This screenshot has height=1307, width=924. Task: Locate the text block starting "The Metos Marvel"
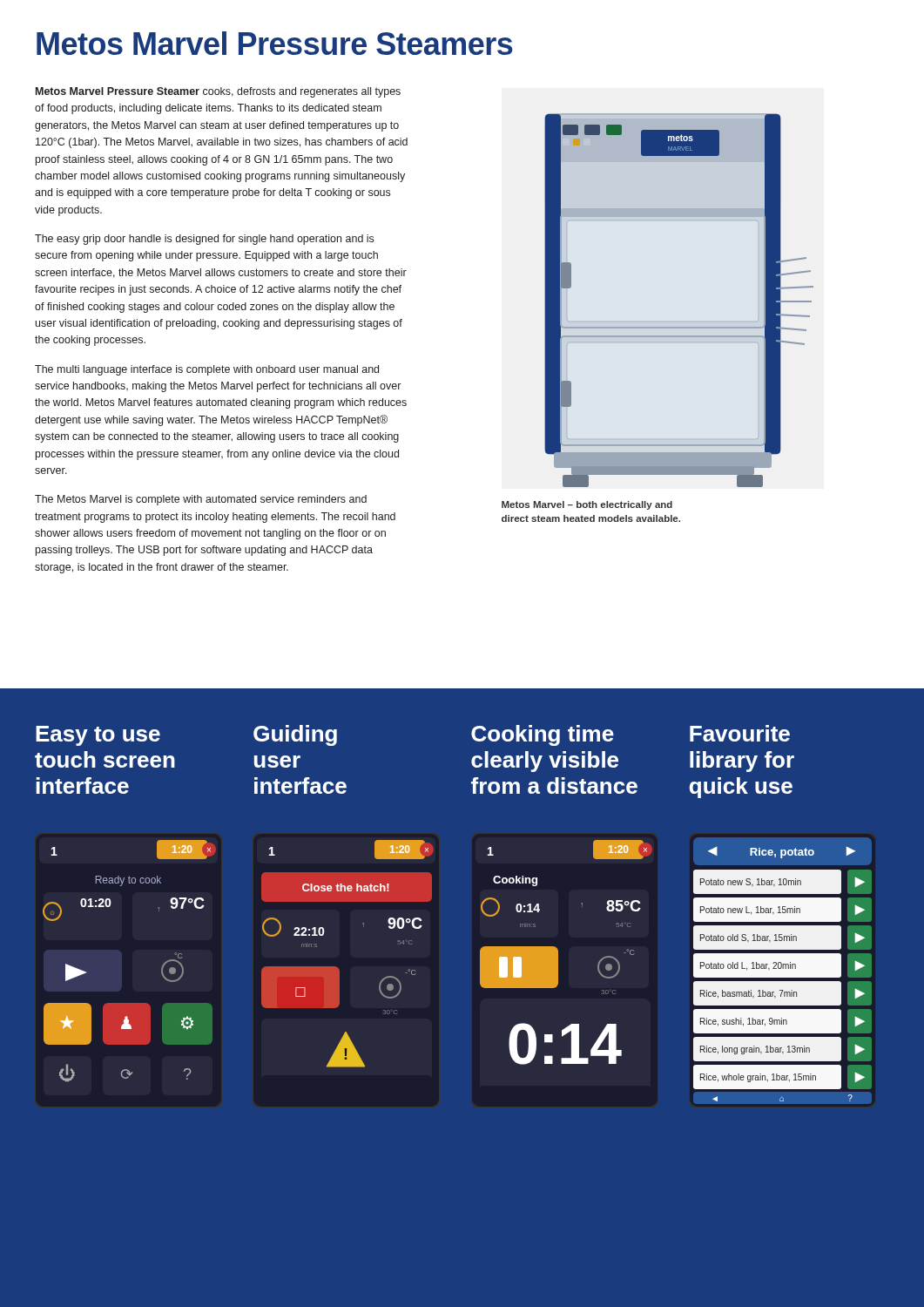pos(222,534)
